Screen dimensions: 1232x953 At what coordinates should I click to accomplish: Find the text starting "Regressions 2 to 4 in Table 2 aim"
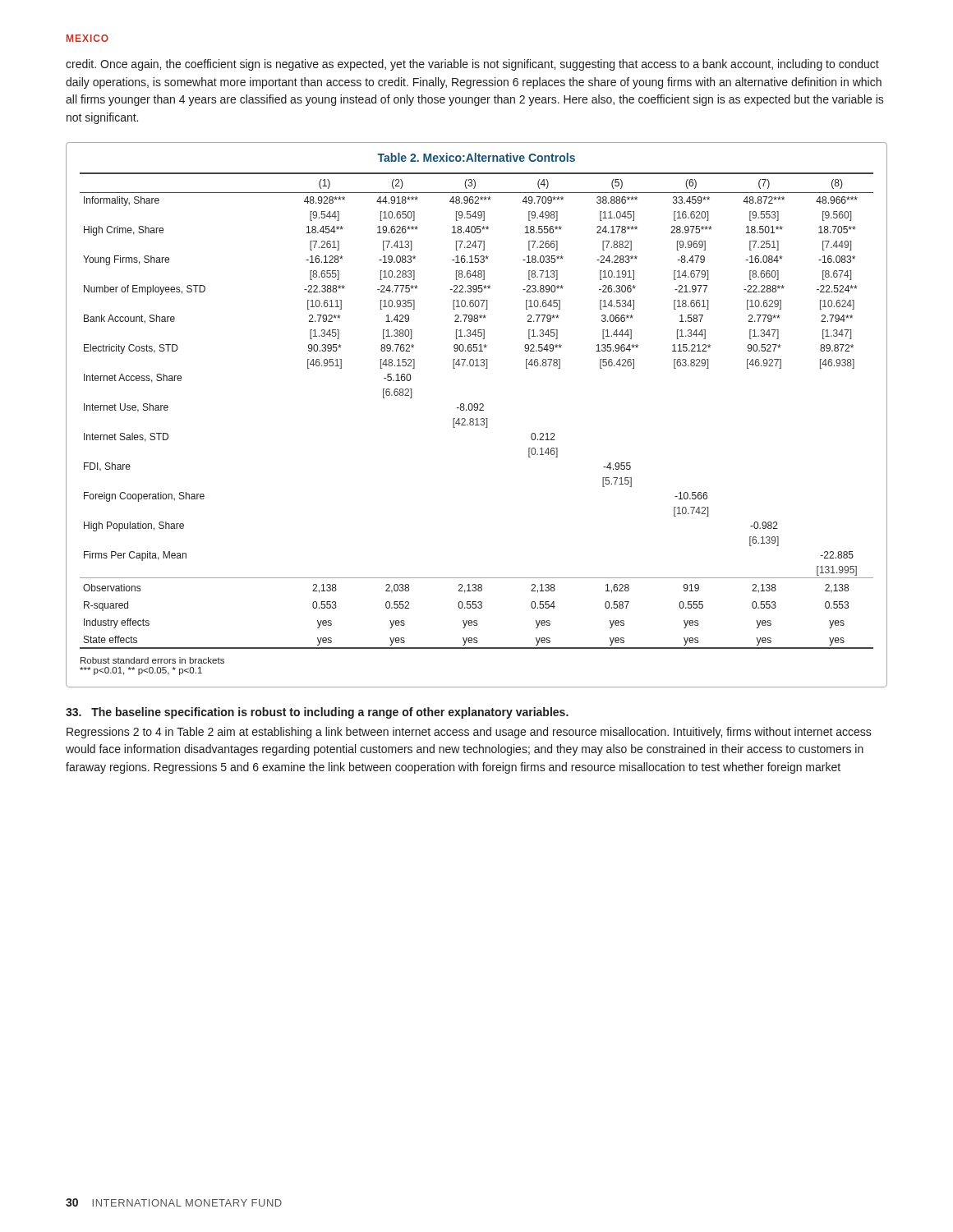coord(469,749)
